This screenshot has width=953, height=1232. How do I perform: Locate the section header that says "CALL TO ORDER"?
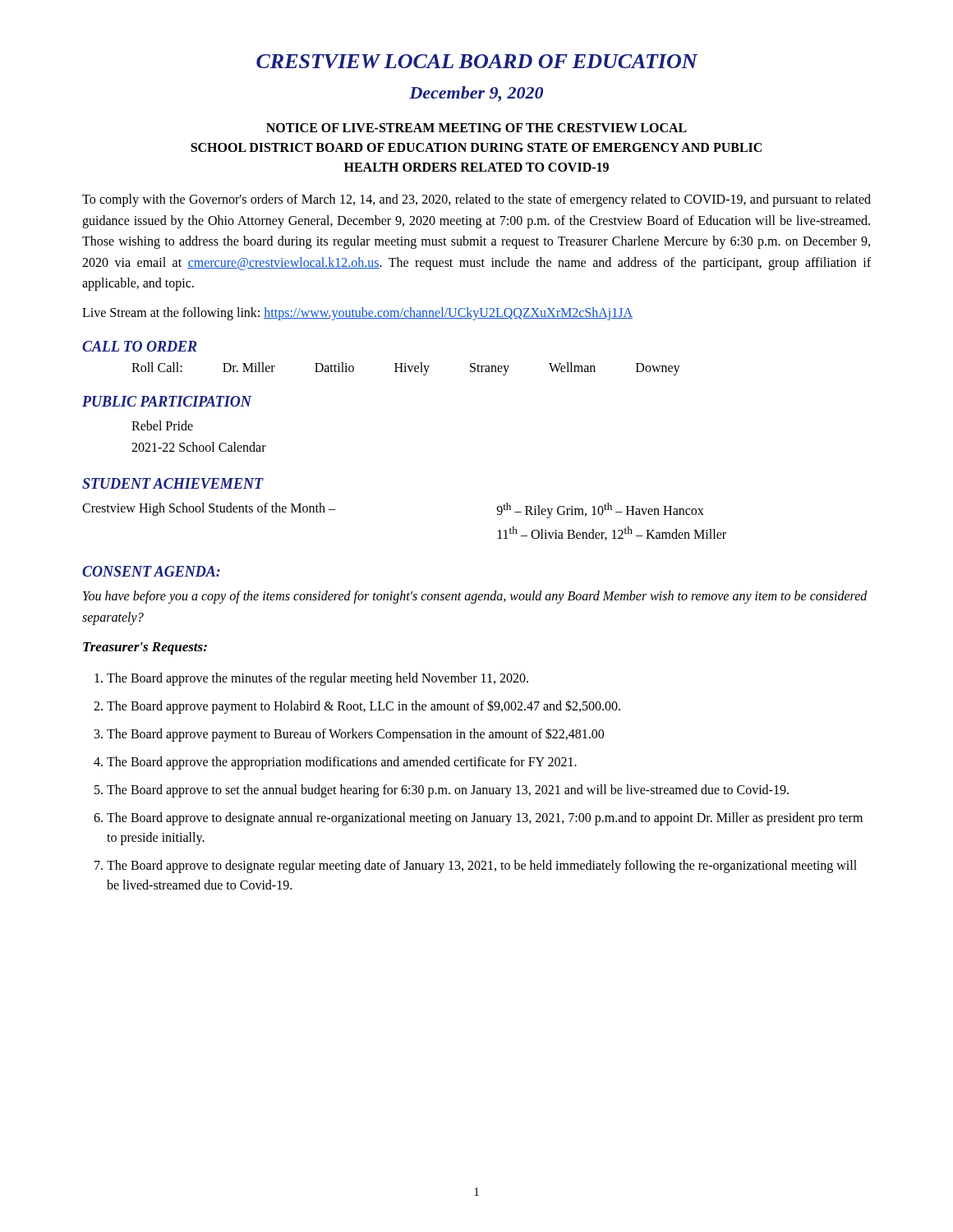point(140,347)
